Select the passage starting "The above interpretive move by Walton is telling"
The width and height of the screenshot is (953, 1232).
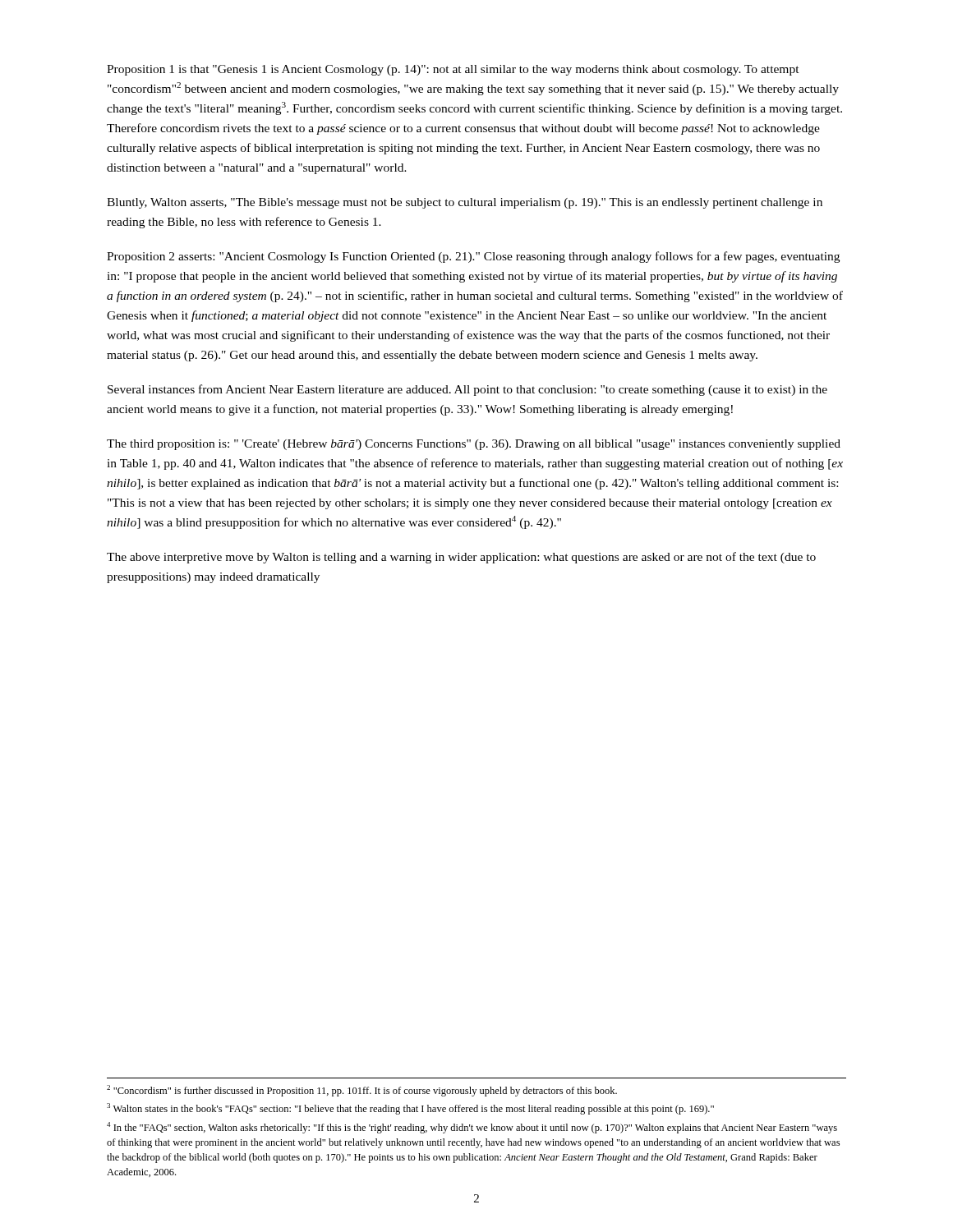[461, 567]
